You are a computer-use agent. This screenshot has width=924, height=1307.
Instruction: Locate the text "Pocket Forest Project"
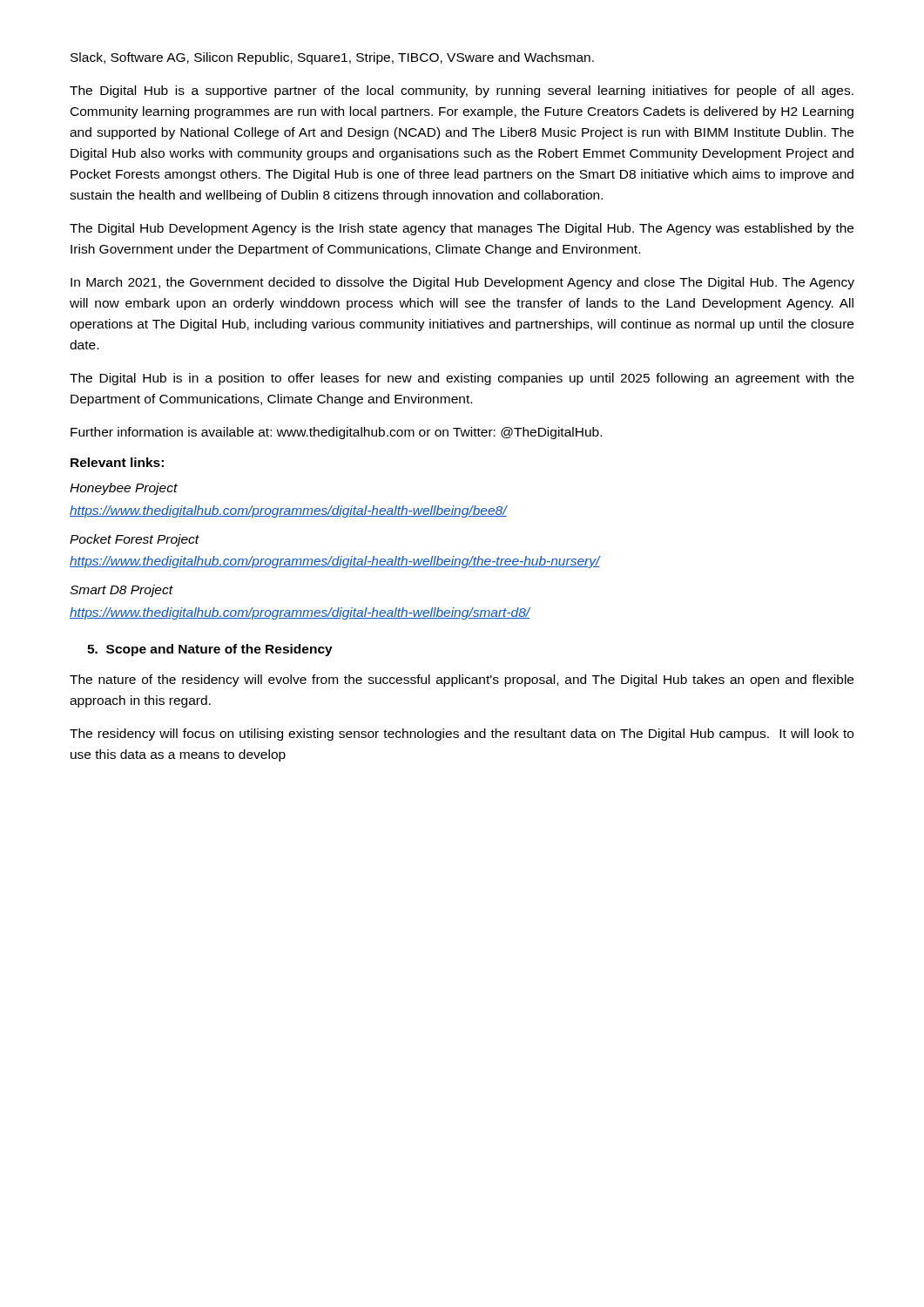pyautogui.click(x=134, y=539)
